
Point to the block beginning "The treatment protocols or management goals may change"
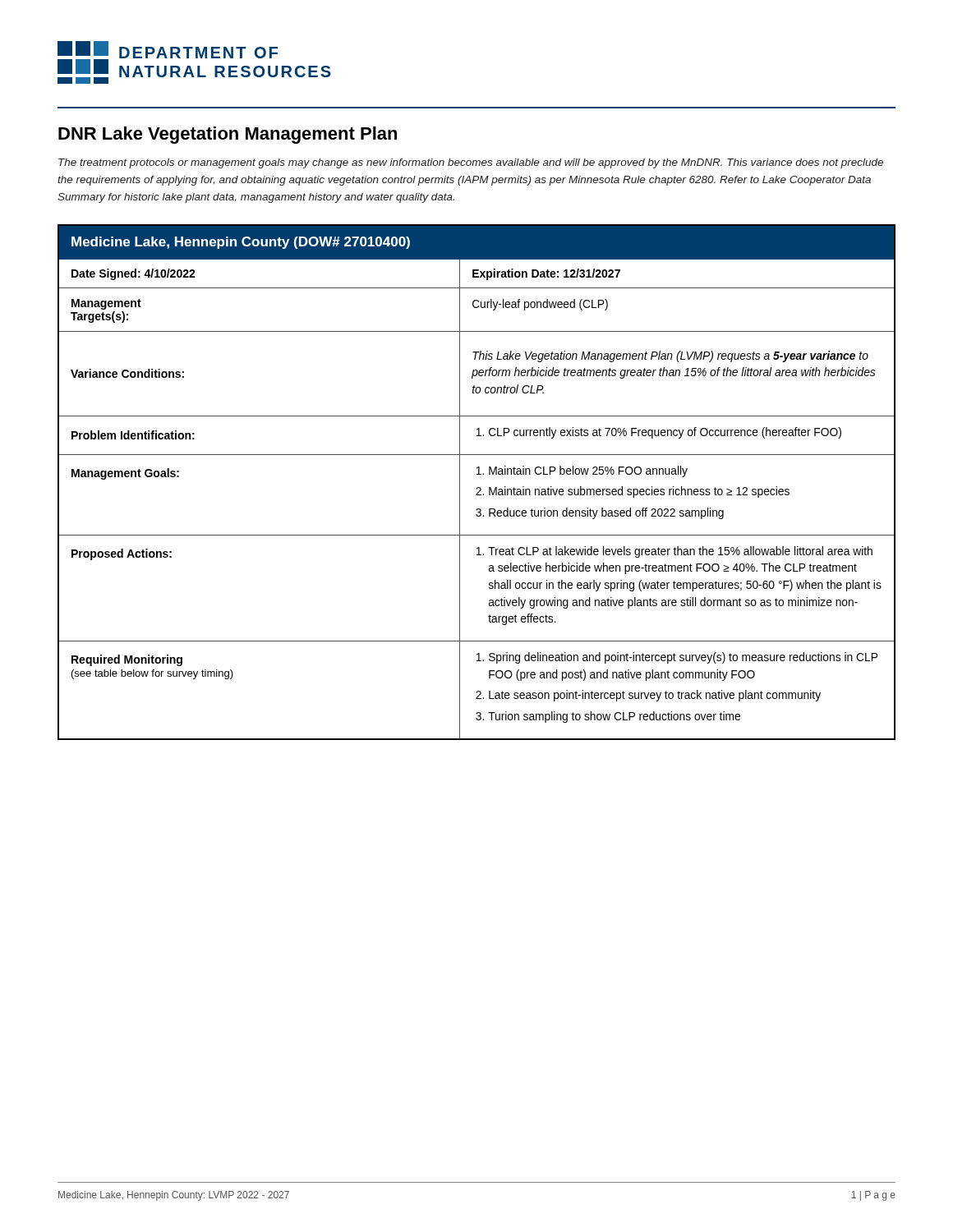(x=471, y=179)
